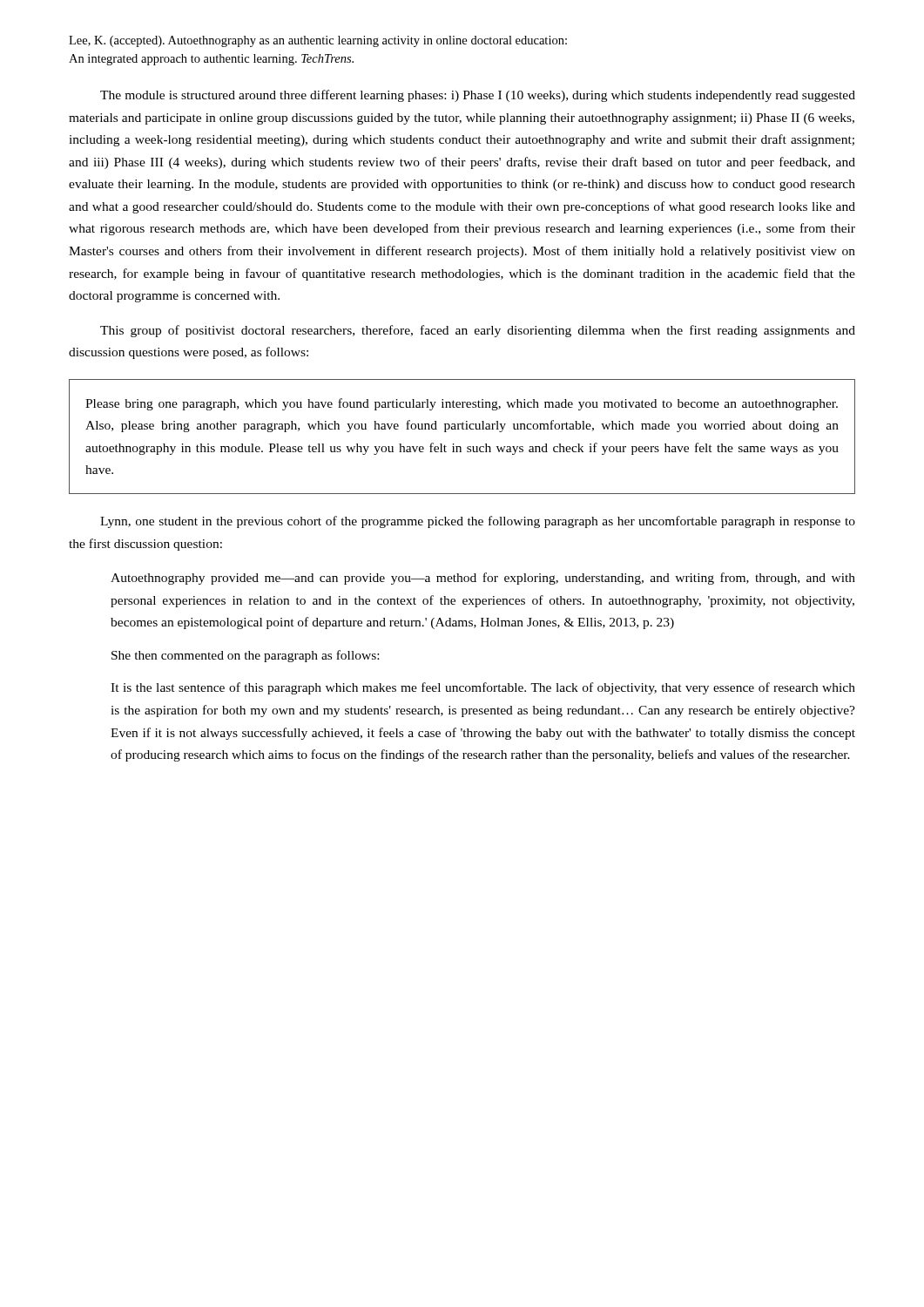Find the text block containing "This group of positivist doctoral"
Viewport: 924px width, 1307px height.
click(x=462, y=341)
